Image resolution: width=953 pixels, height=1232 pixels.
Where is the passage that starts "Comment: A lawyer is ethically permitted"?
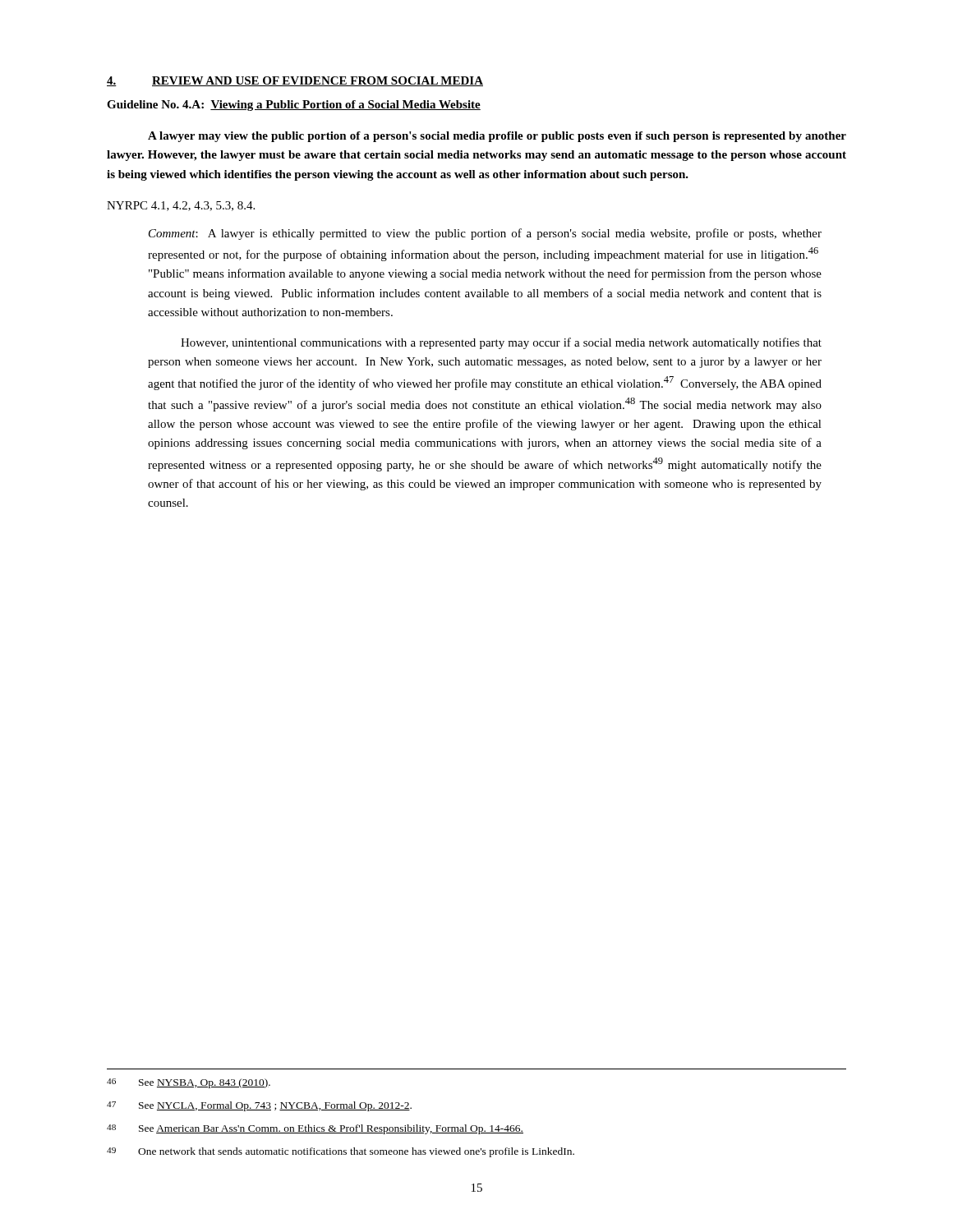click(x=485, y=272)
